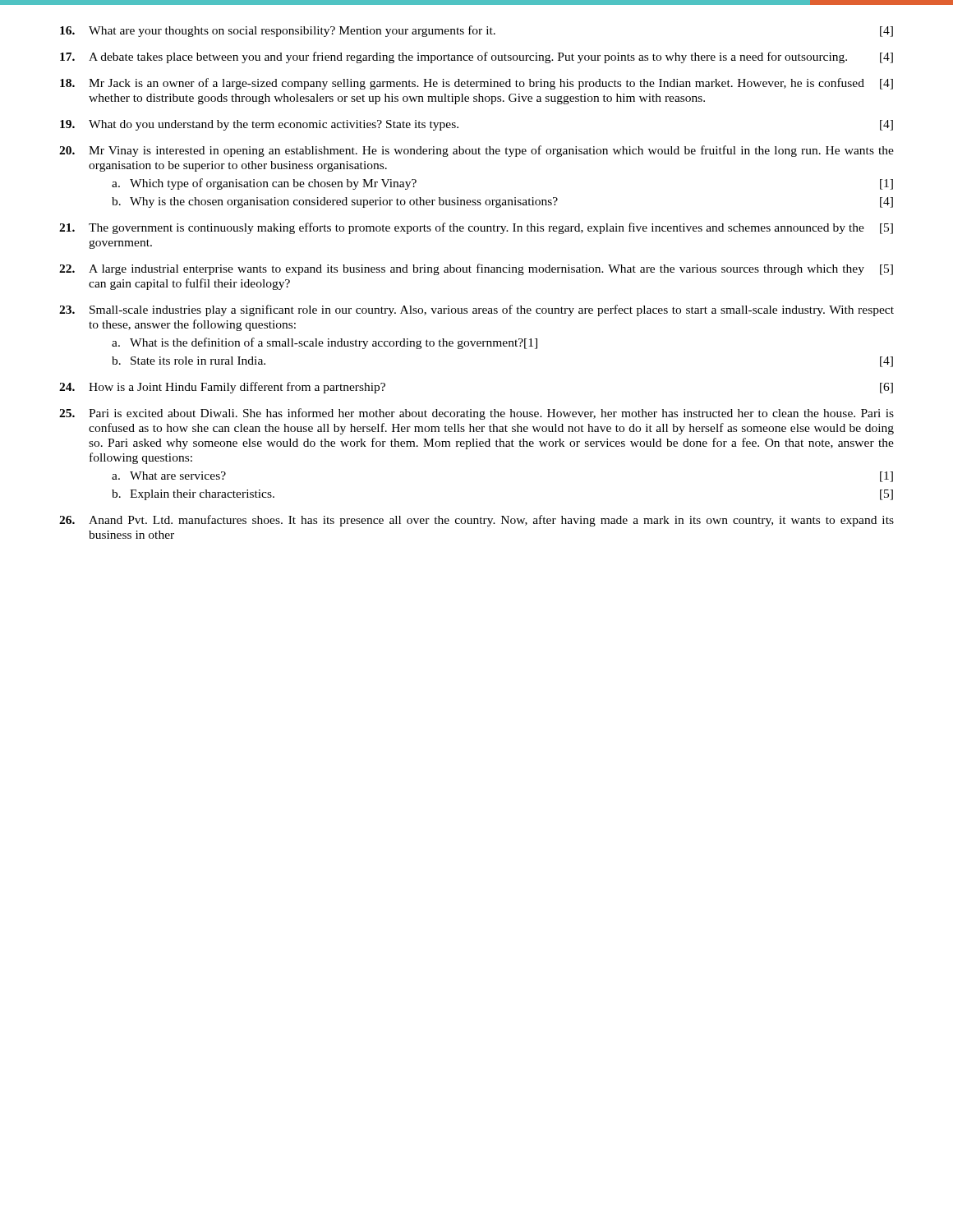Image resolution: width=953 pixels, height=1232 pixels.
Task: Where is the passage that starts "21. The government is continuously making efforts"?
Action: click(x=476, y=235)
